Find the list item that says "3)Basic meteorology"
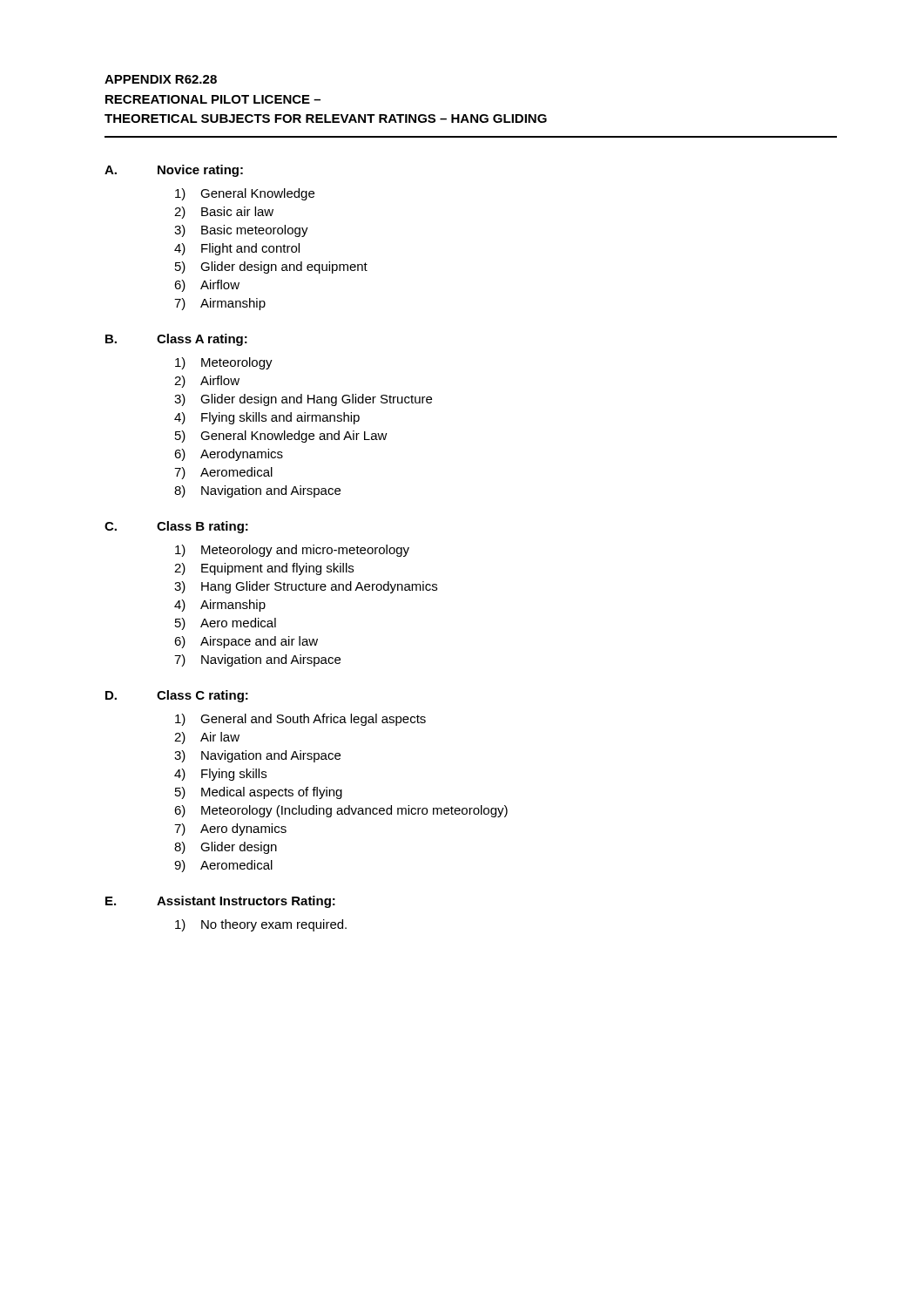This screenshot has height=1307, width=924. tap(241, 231)
